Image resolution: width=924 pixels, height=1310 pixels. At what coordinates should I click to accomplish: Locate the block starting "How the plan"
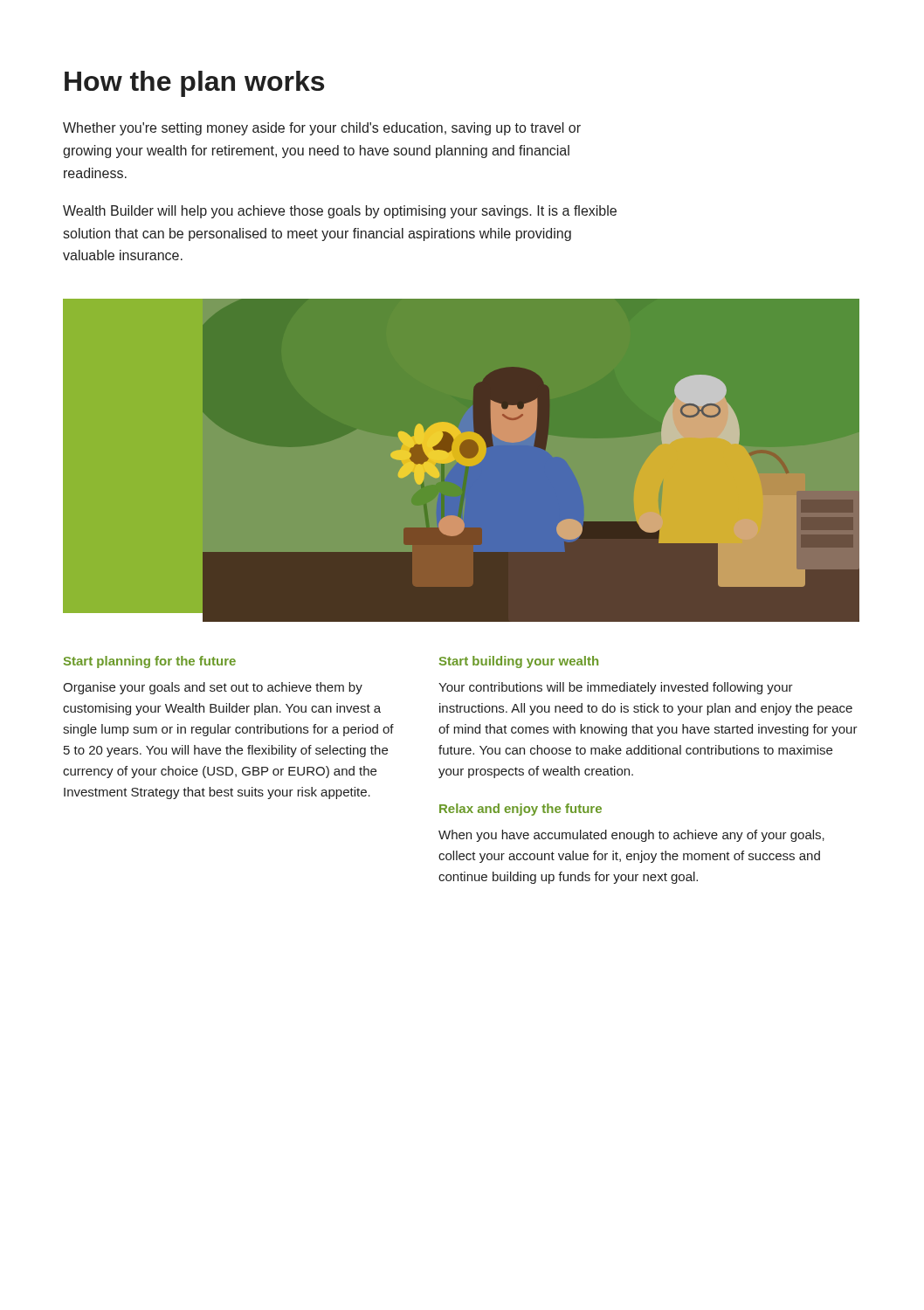pos(194,84)
